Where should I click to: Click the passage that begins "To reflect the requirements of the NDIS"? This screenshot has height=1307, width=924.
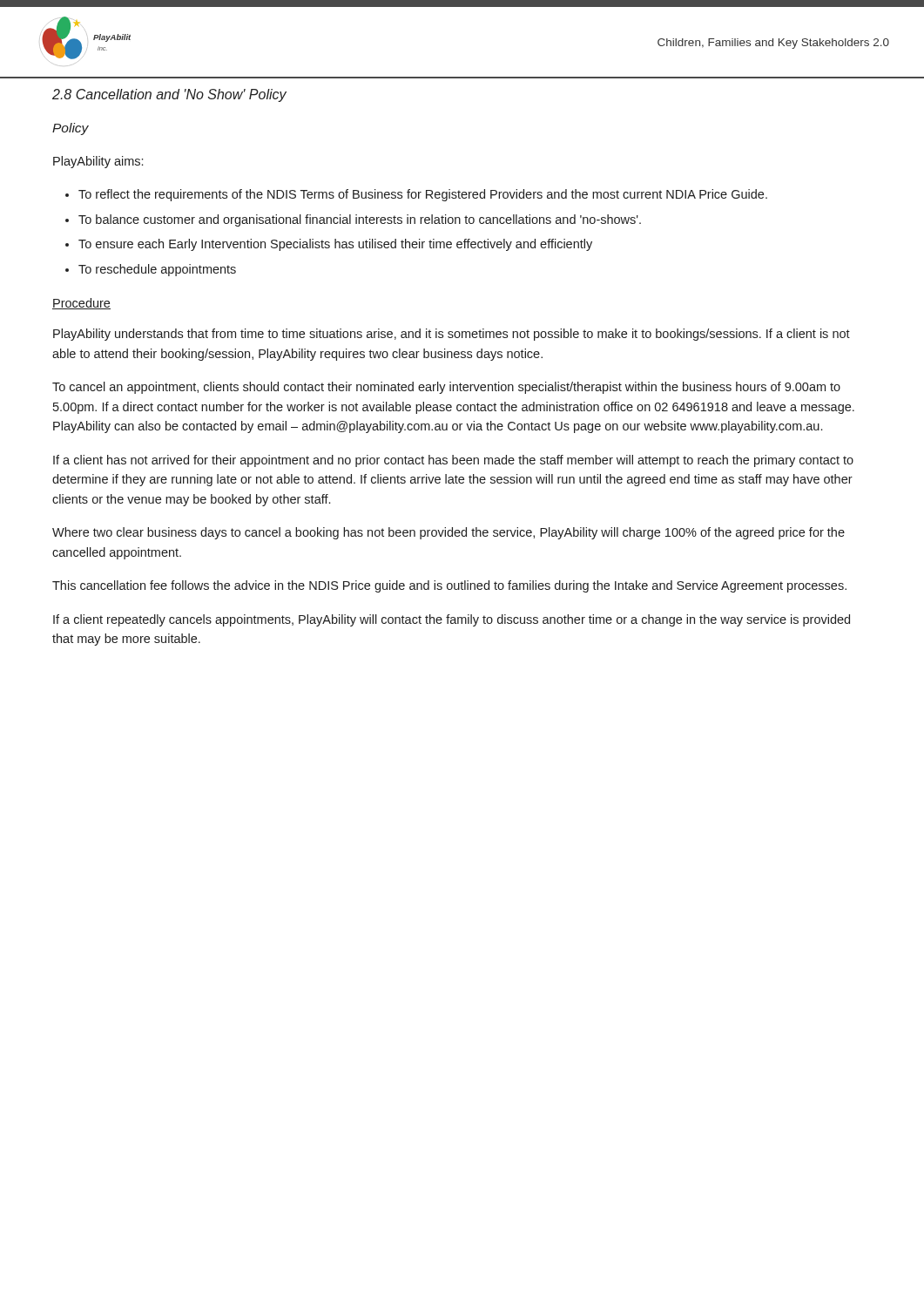click(x=423, y=195)
